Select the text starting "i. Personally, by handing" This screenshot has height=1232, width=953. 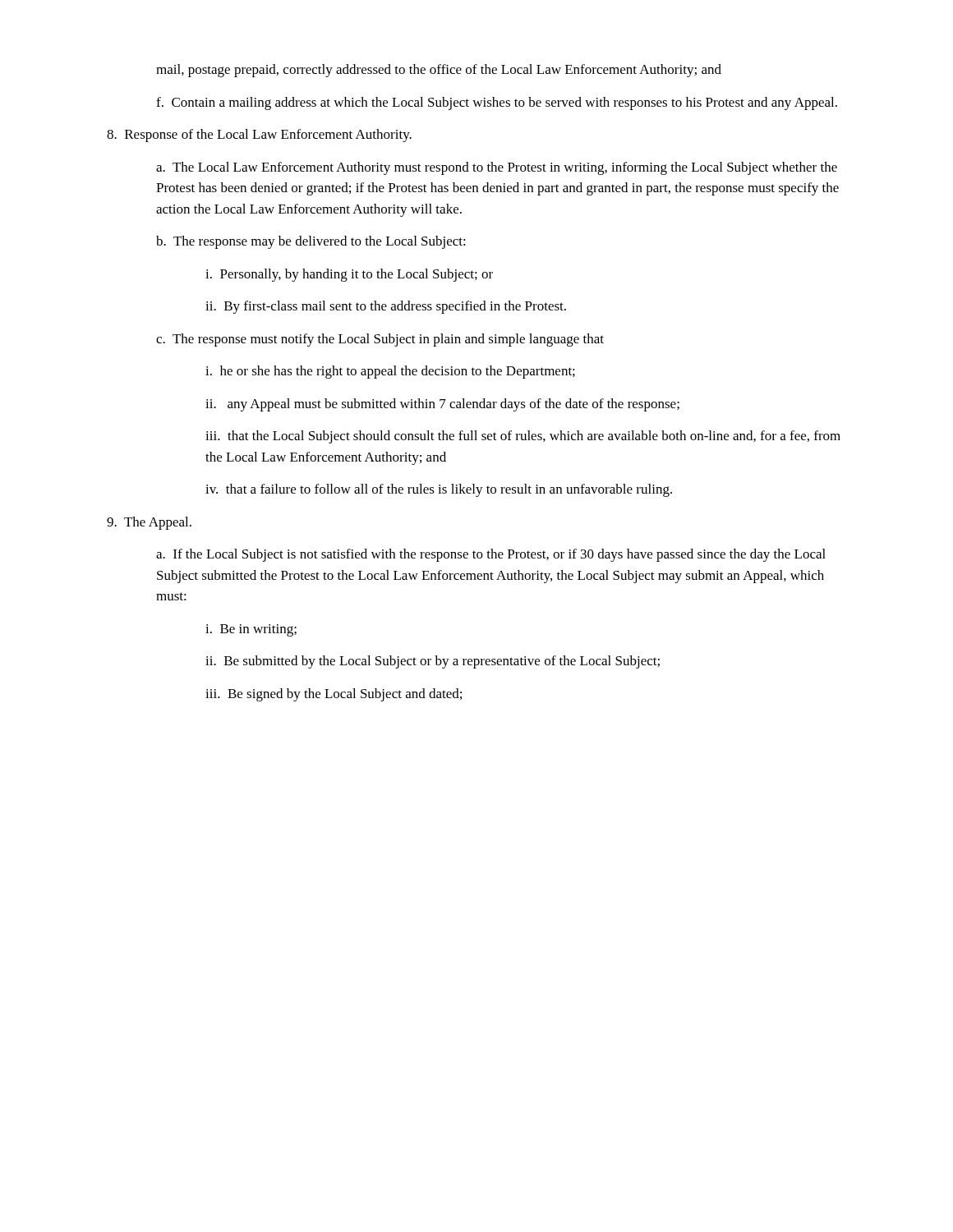click(x=349, y=274)
